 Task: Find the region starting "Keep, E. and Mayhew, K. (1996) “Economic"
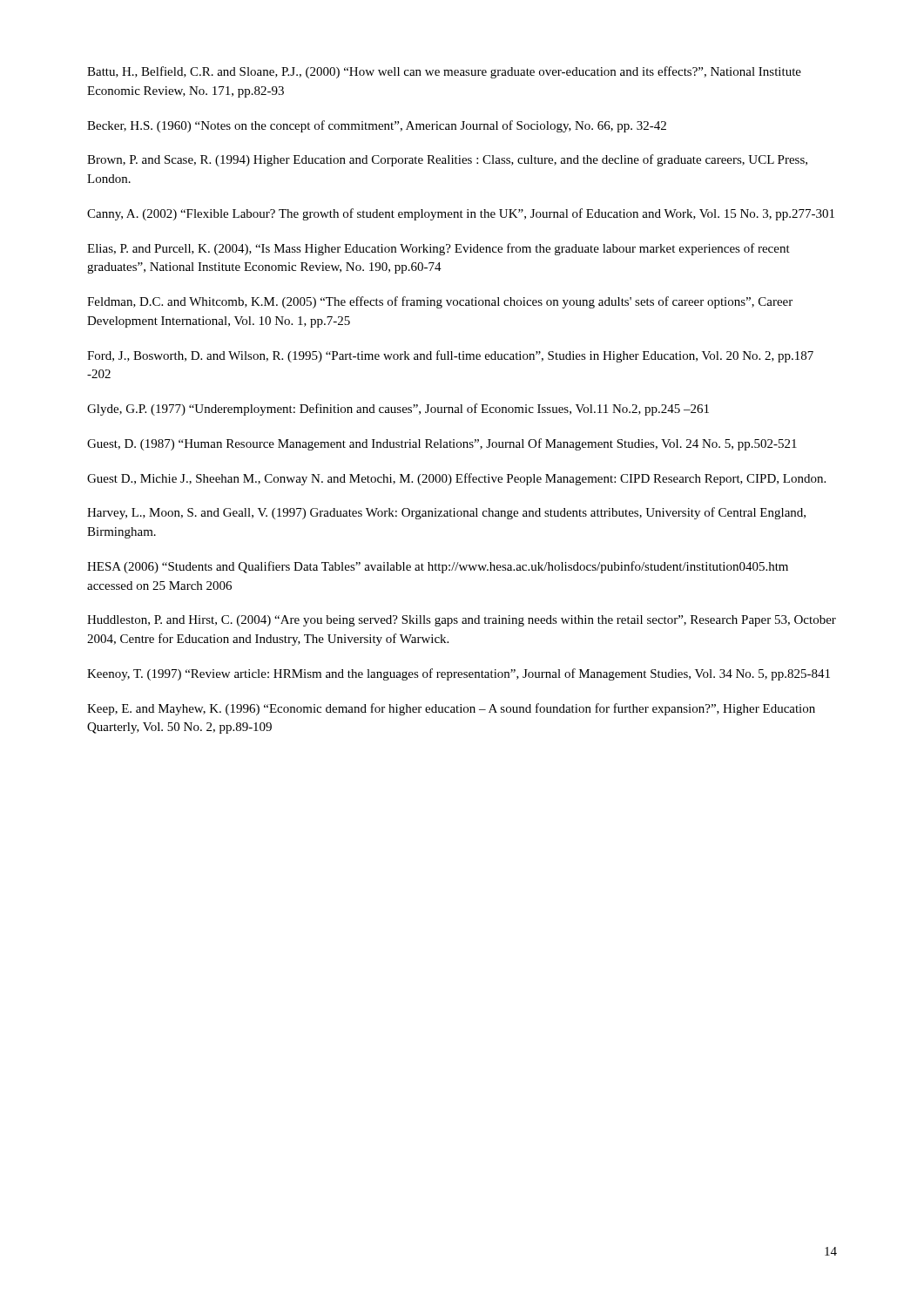451,717
